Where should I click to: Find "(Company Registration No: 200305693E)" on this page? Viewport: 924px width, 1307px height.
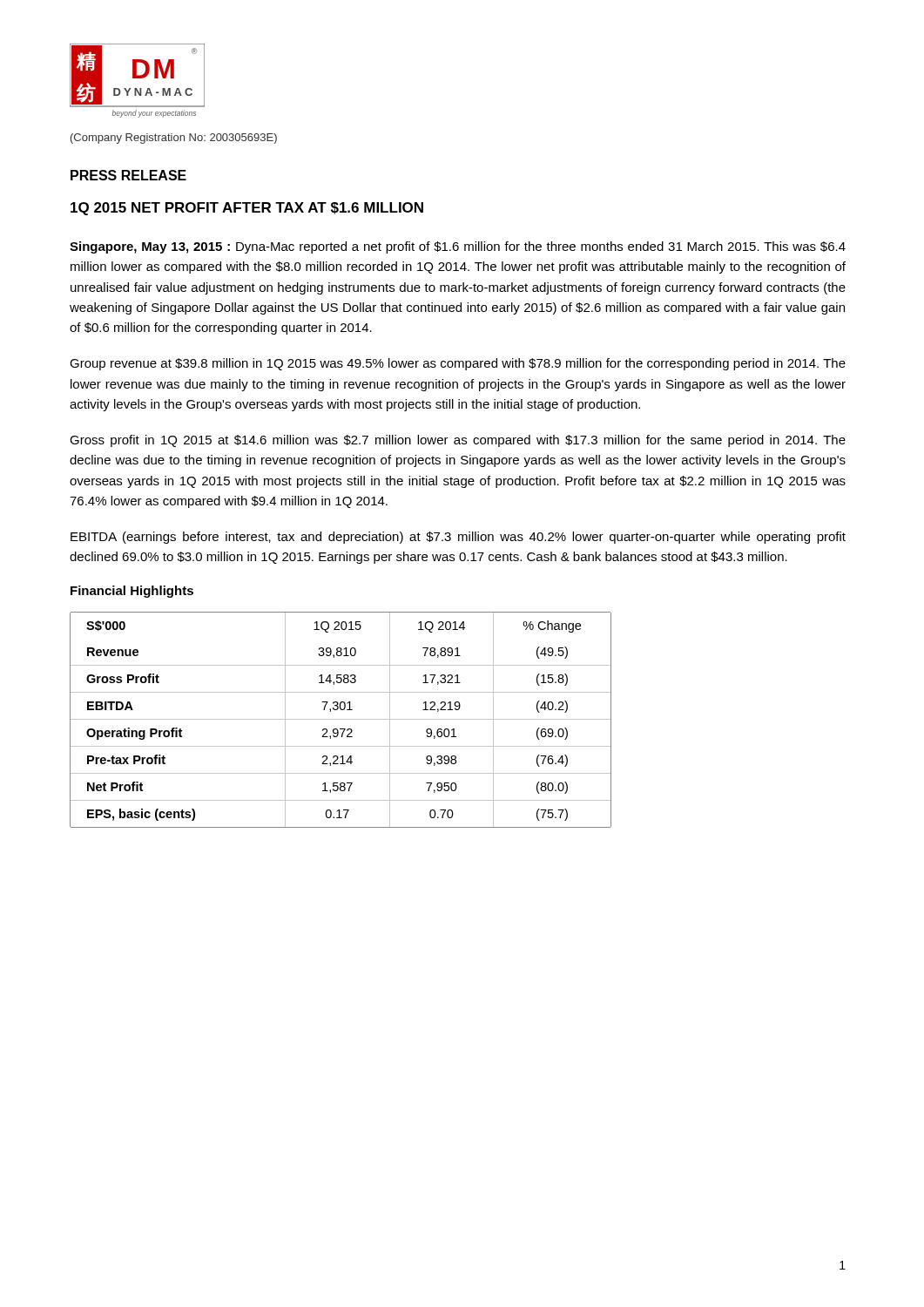pos(174,137)
